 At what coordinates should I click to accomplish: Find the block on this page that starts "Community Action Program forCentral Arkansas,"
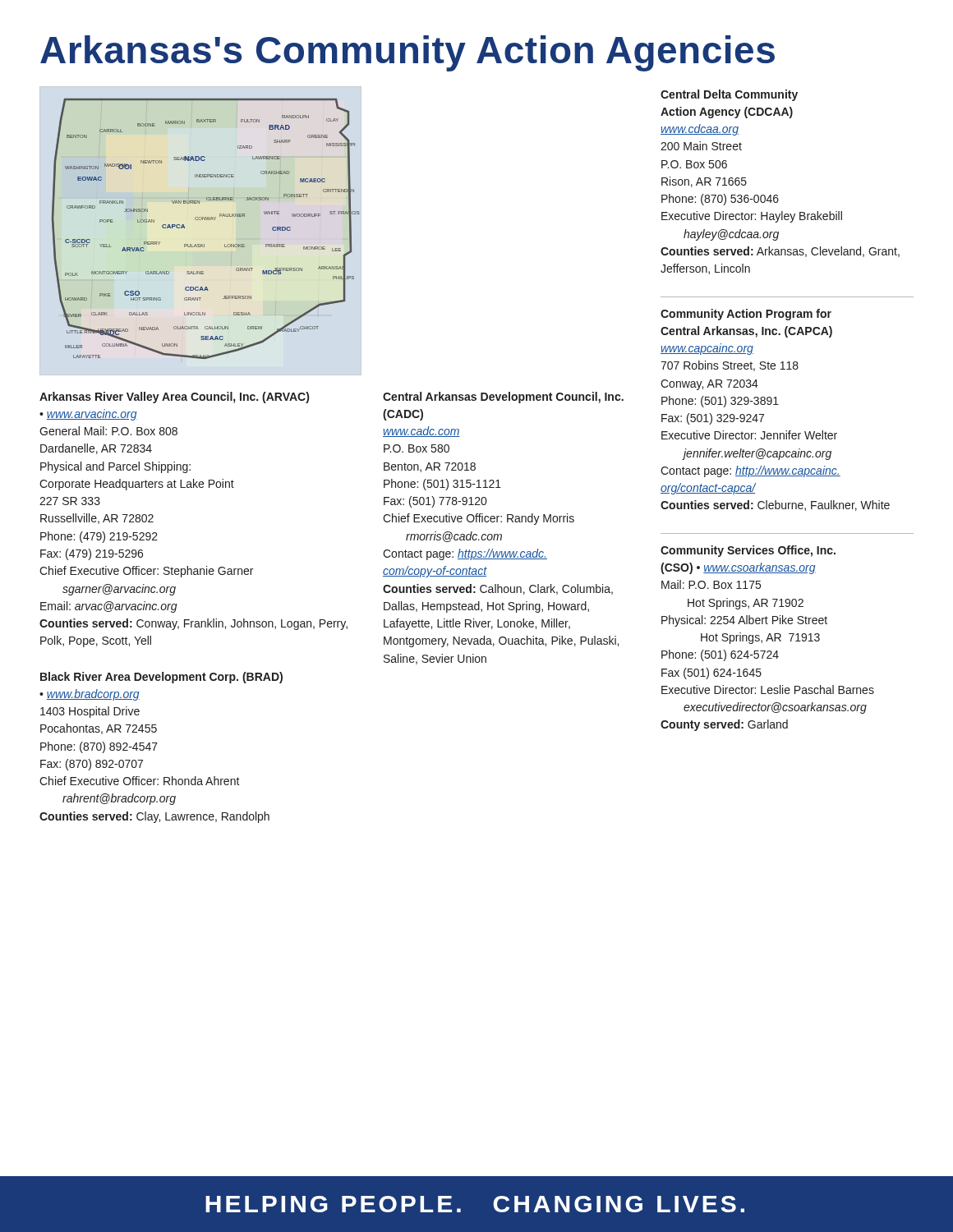coord(775,409)
